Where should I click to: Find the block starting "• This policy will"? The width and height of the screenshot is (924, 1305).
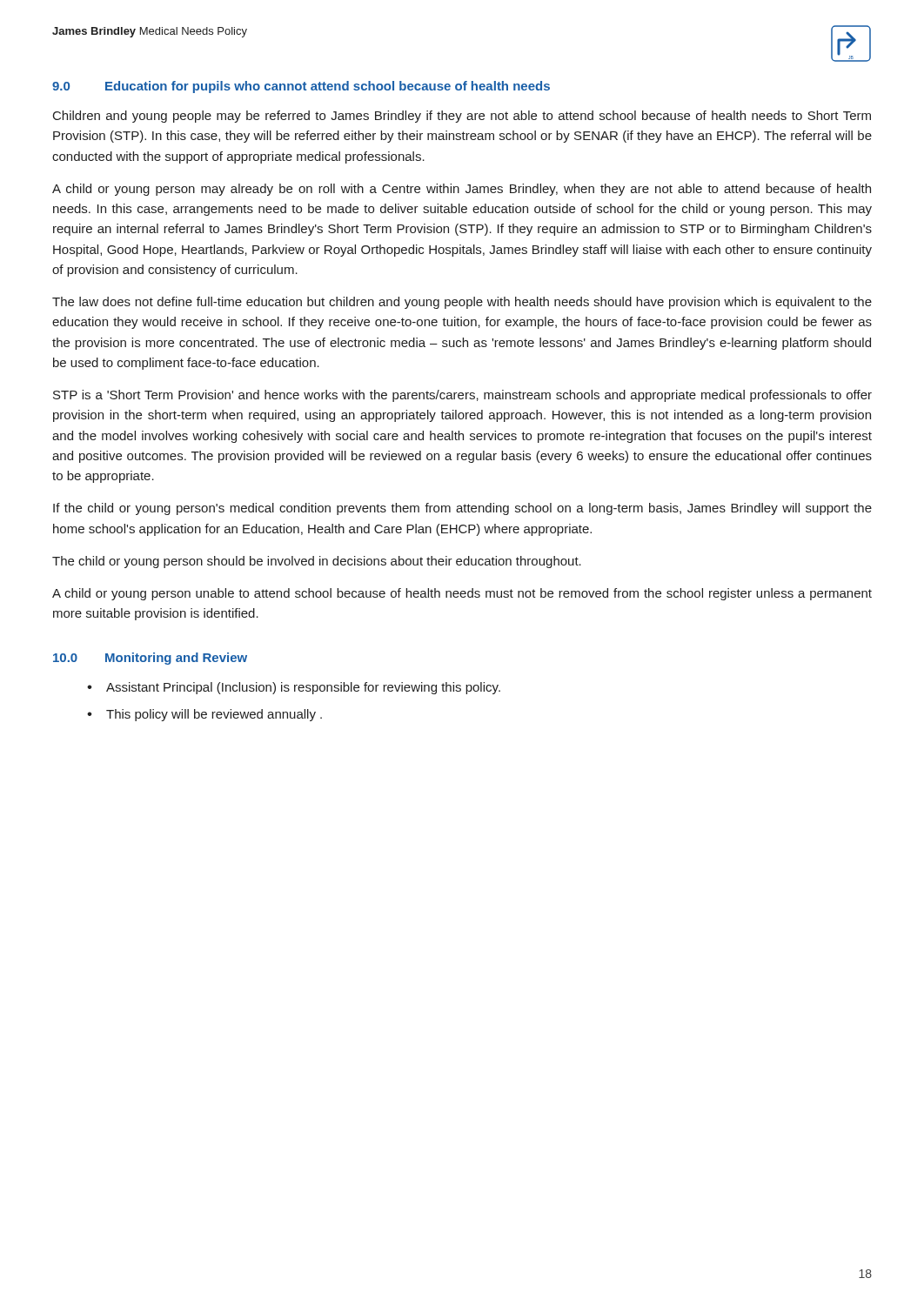click(205, 715)
